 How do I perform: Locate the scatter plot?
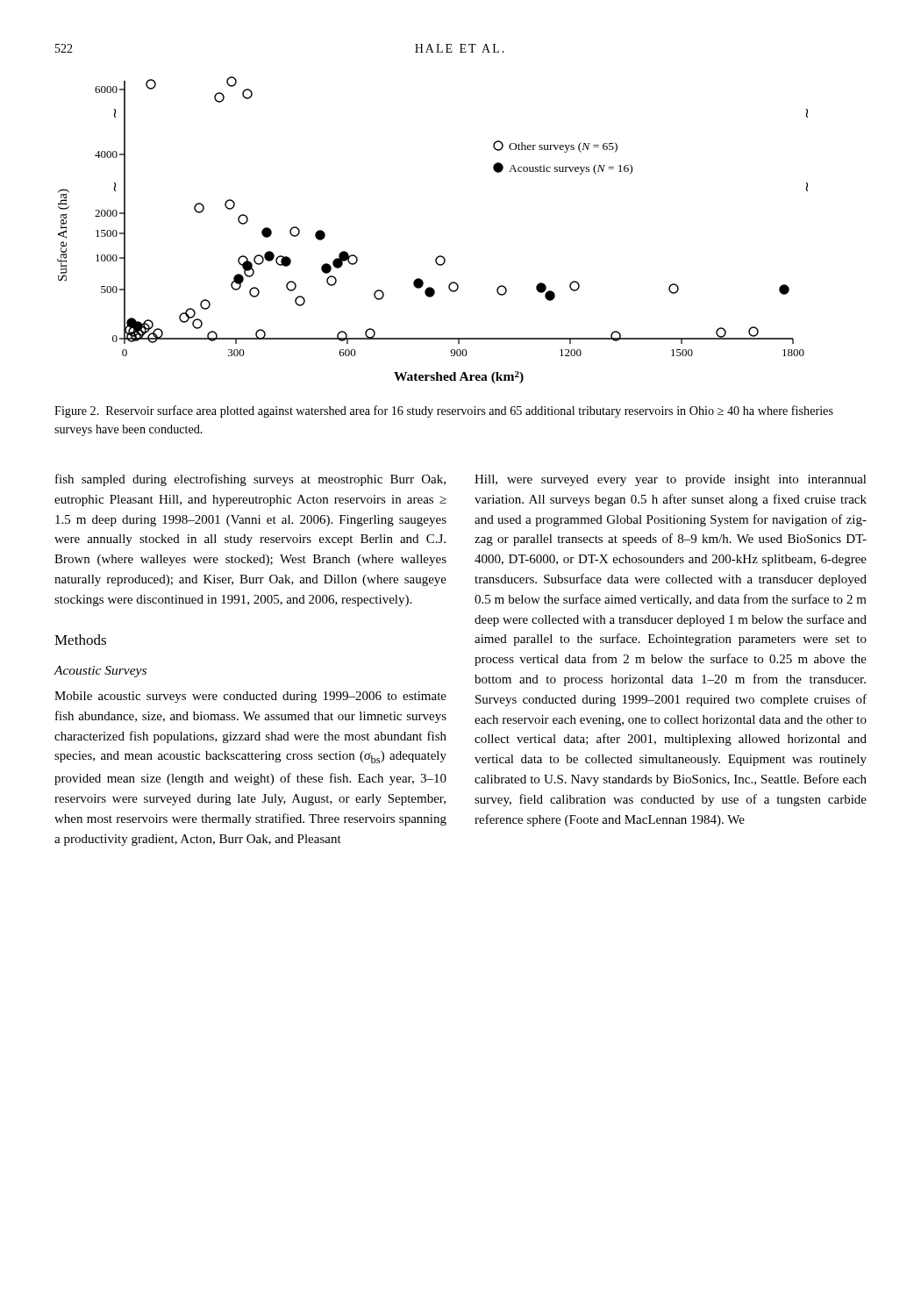[x=460, y=230]
